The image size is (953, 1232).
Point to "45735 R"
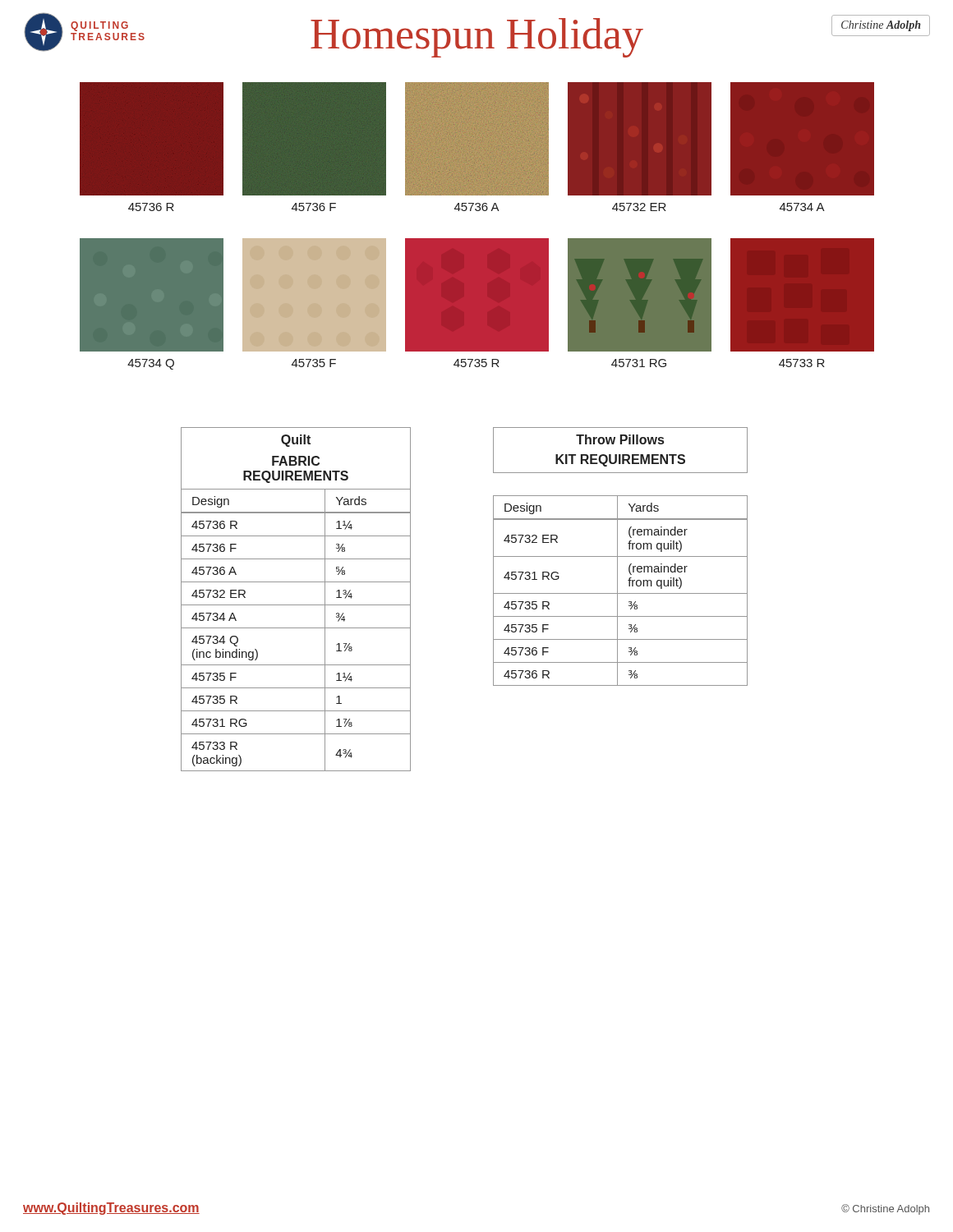(476, 363)
